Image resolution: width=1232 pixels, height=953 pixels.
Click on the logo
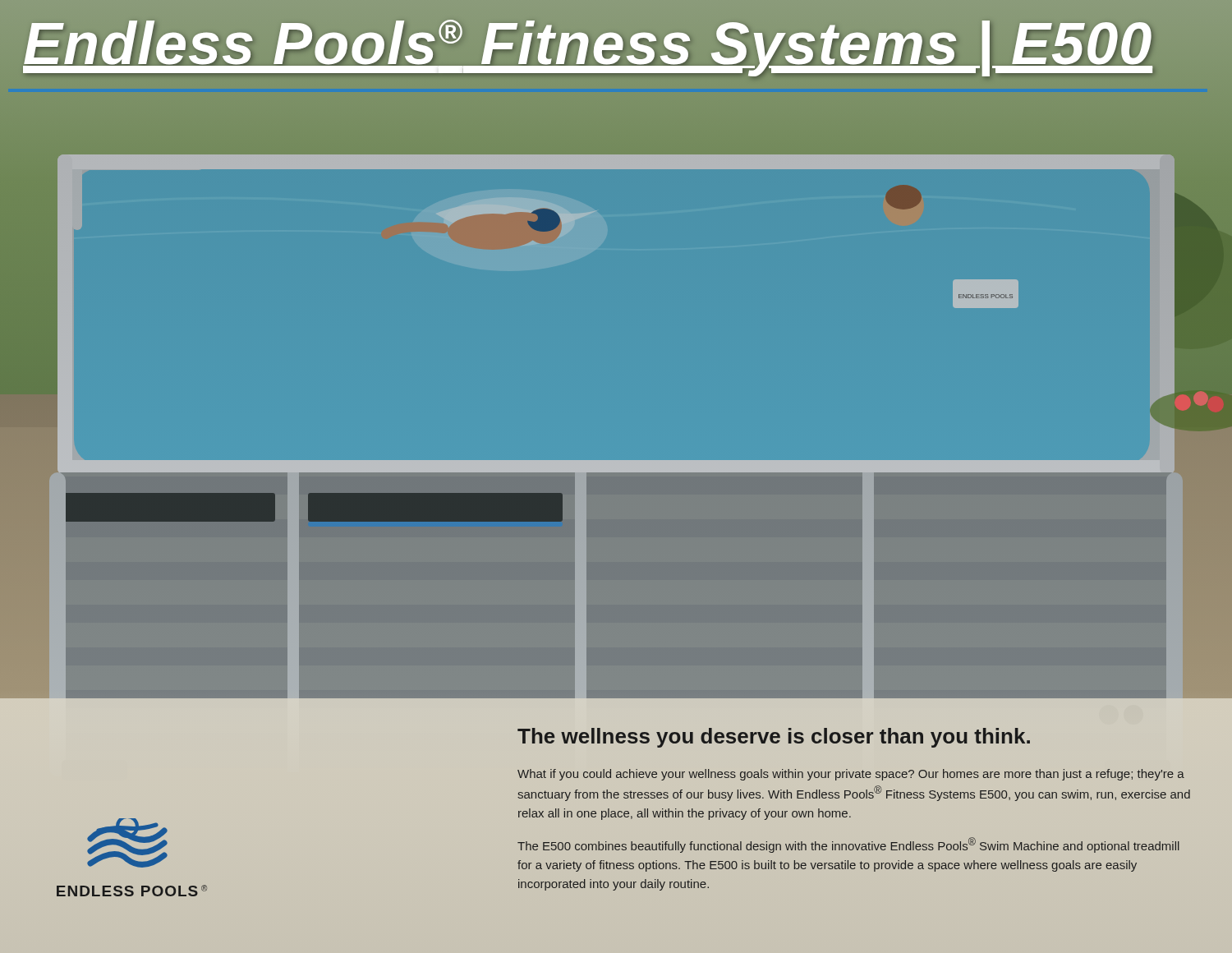(x=131, y=873)
